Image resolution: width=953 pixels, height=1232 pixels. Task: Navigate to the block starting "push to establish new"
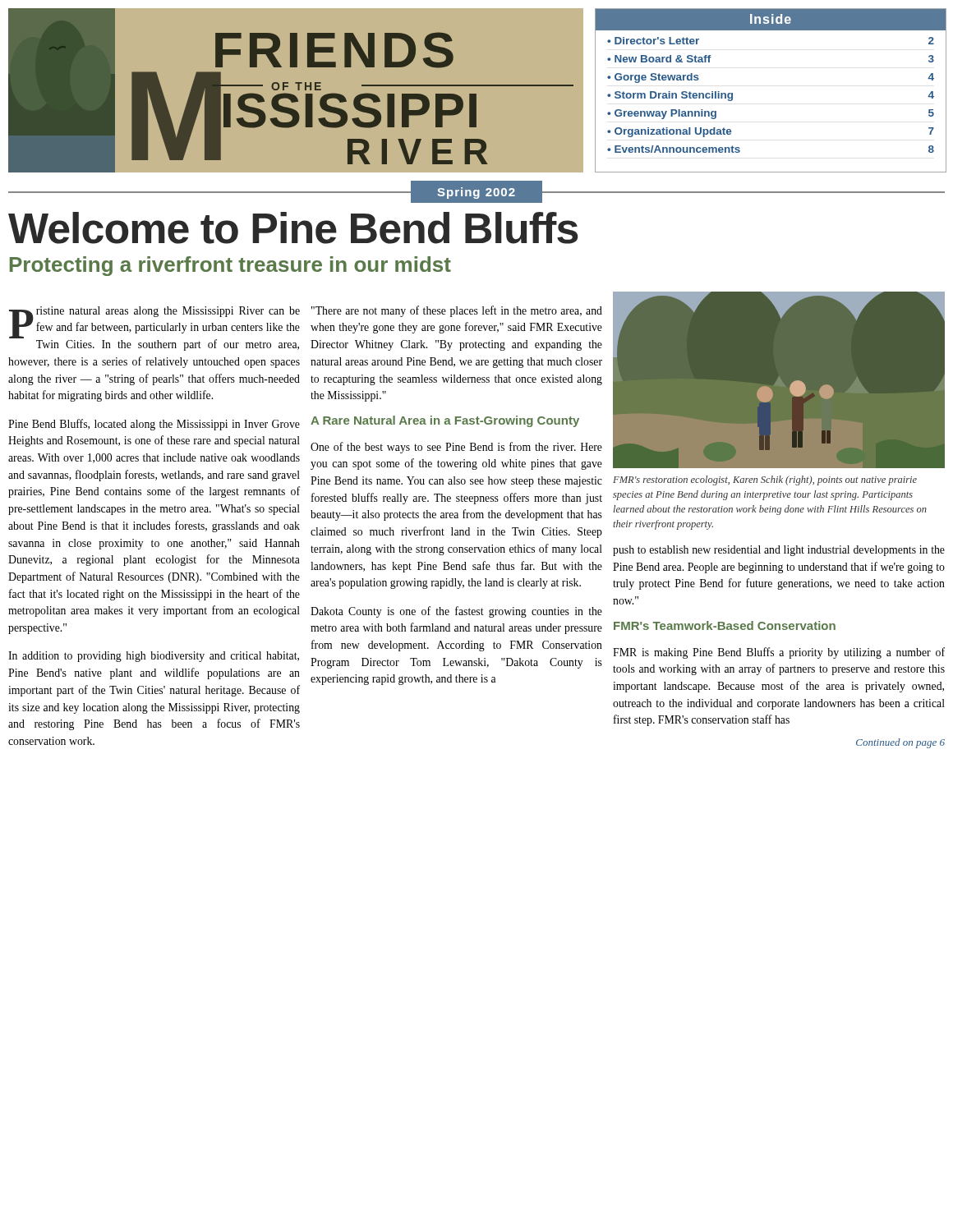click(779, 576)
